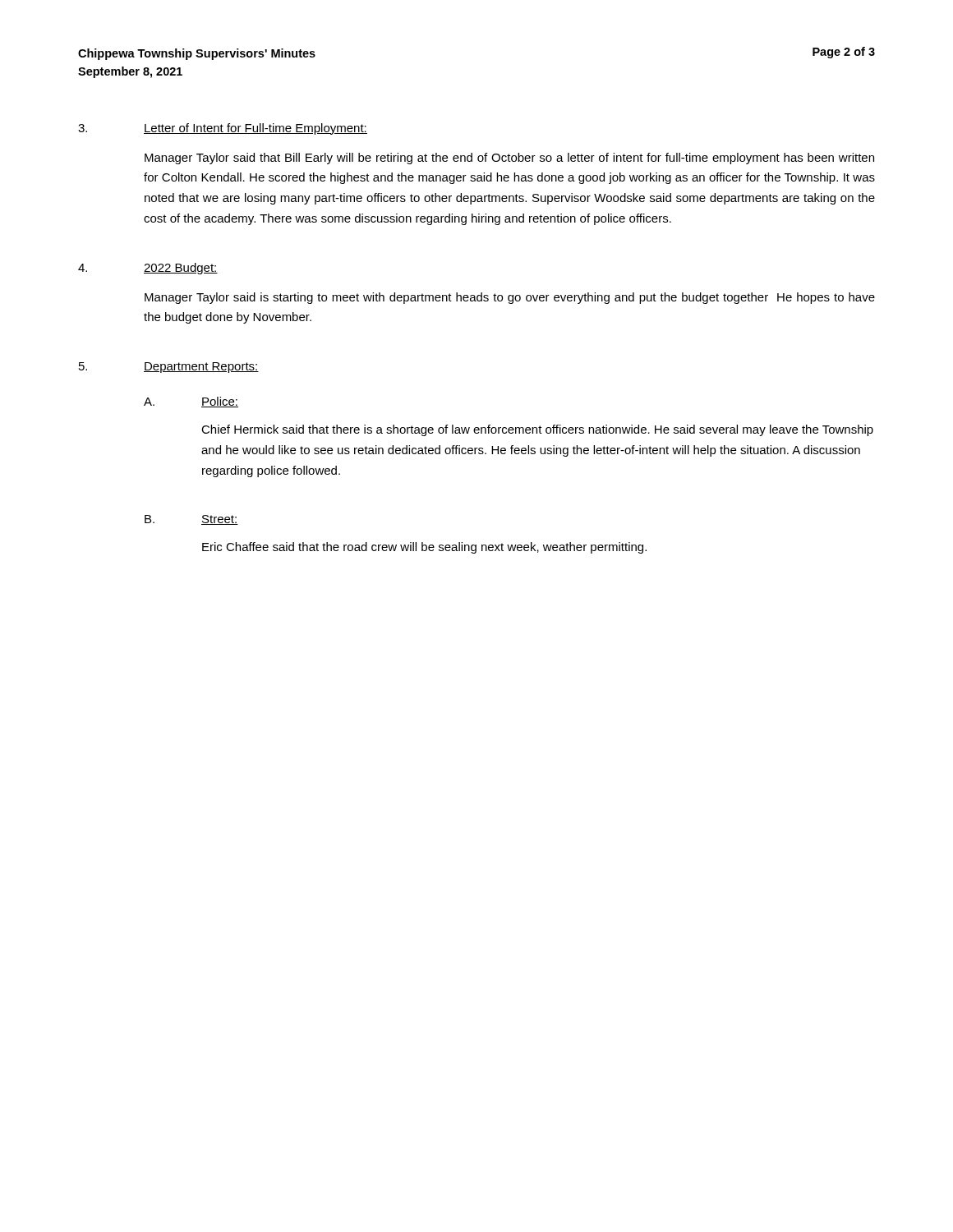
Task: Navigate to the passage starting "Manager Taylor said that"
Action: (509, 187)
